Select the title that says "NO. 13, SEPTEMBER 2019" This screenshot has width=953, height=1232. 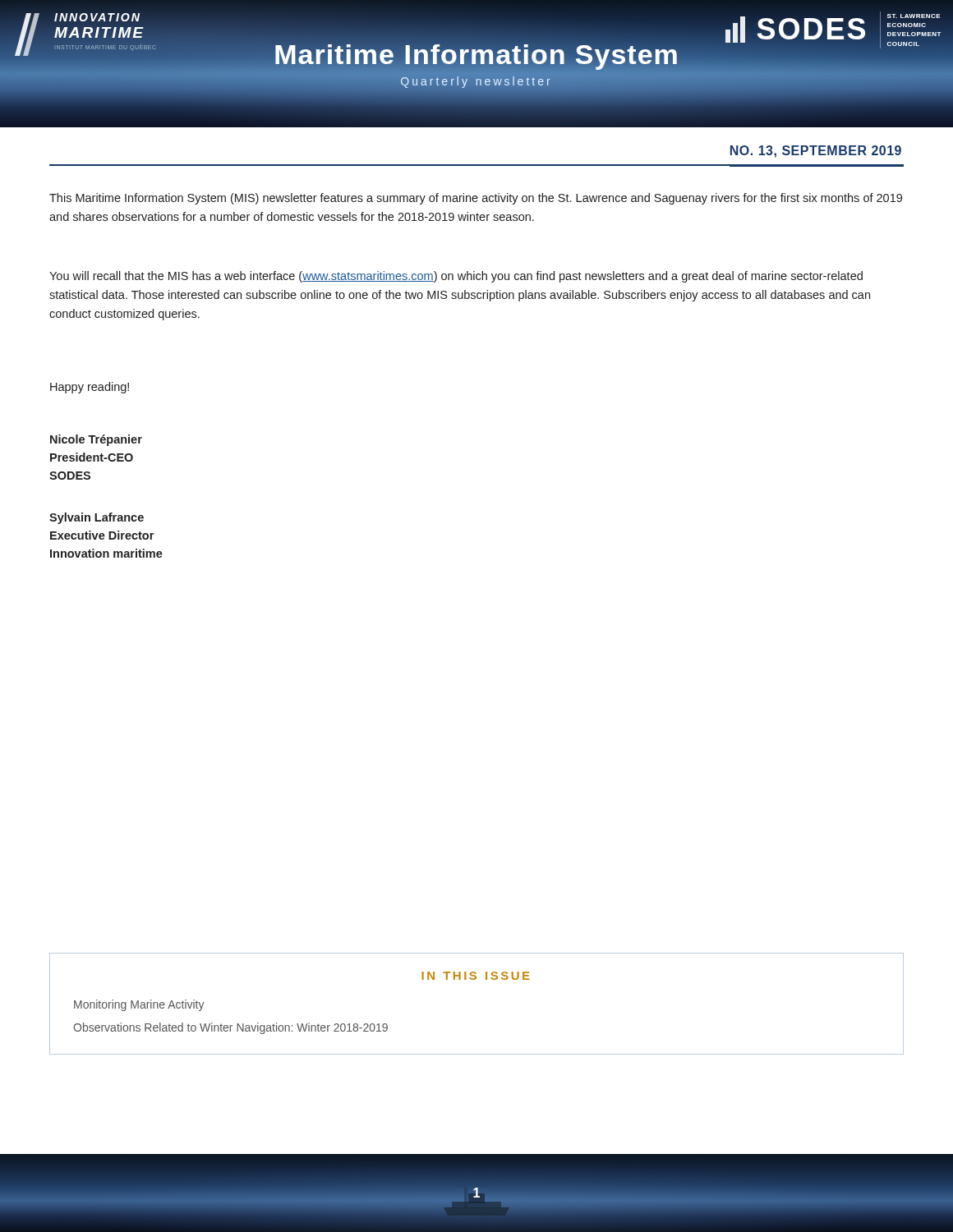tap(817, 155)
